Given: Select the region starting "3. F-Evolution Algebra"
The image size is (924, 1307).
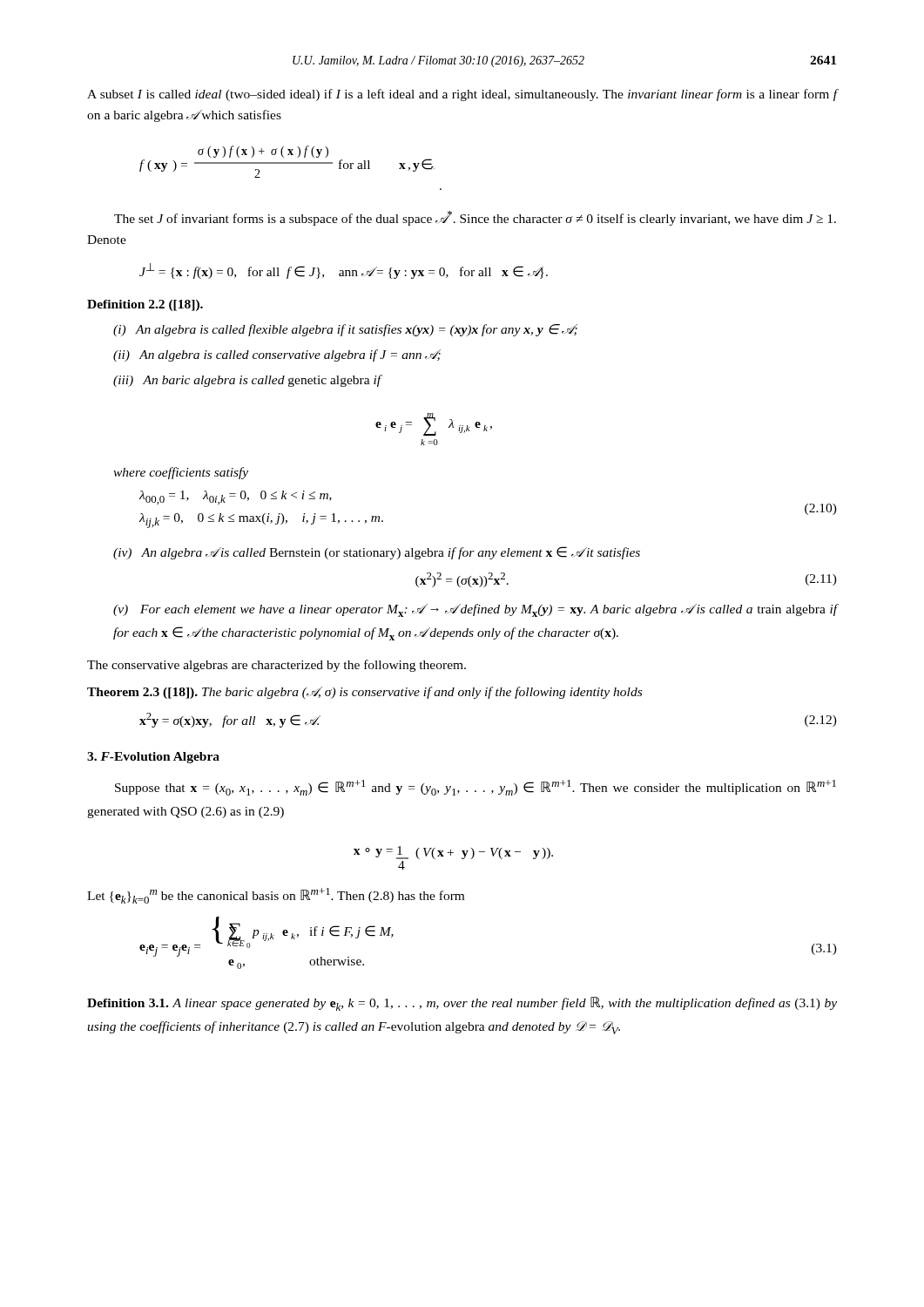Looking at the screenshot, I should coord(153,756).
